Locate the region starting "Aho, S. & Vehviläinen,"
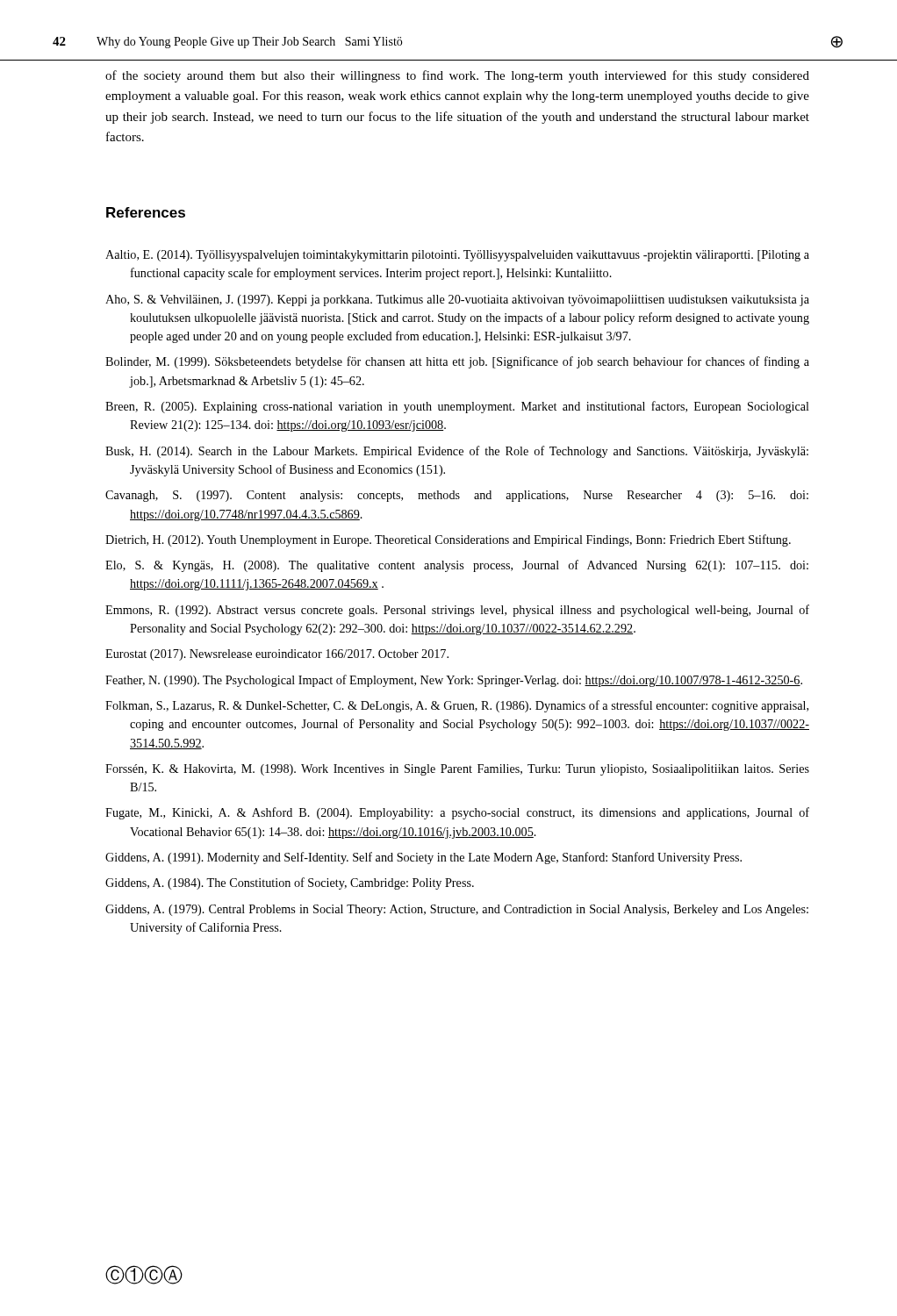This screenshot has height=1316, width=897. (457, 317)
